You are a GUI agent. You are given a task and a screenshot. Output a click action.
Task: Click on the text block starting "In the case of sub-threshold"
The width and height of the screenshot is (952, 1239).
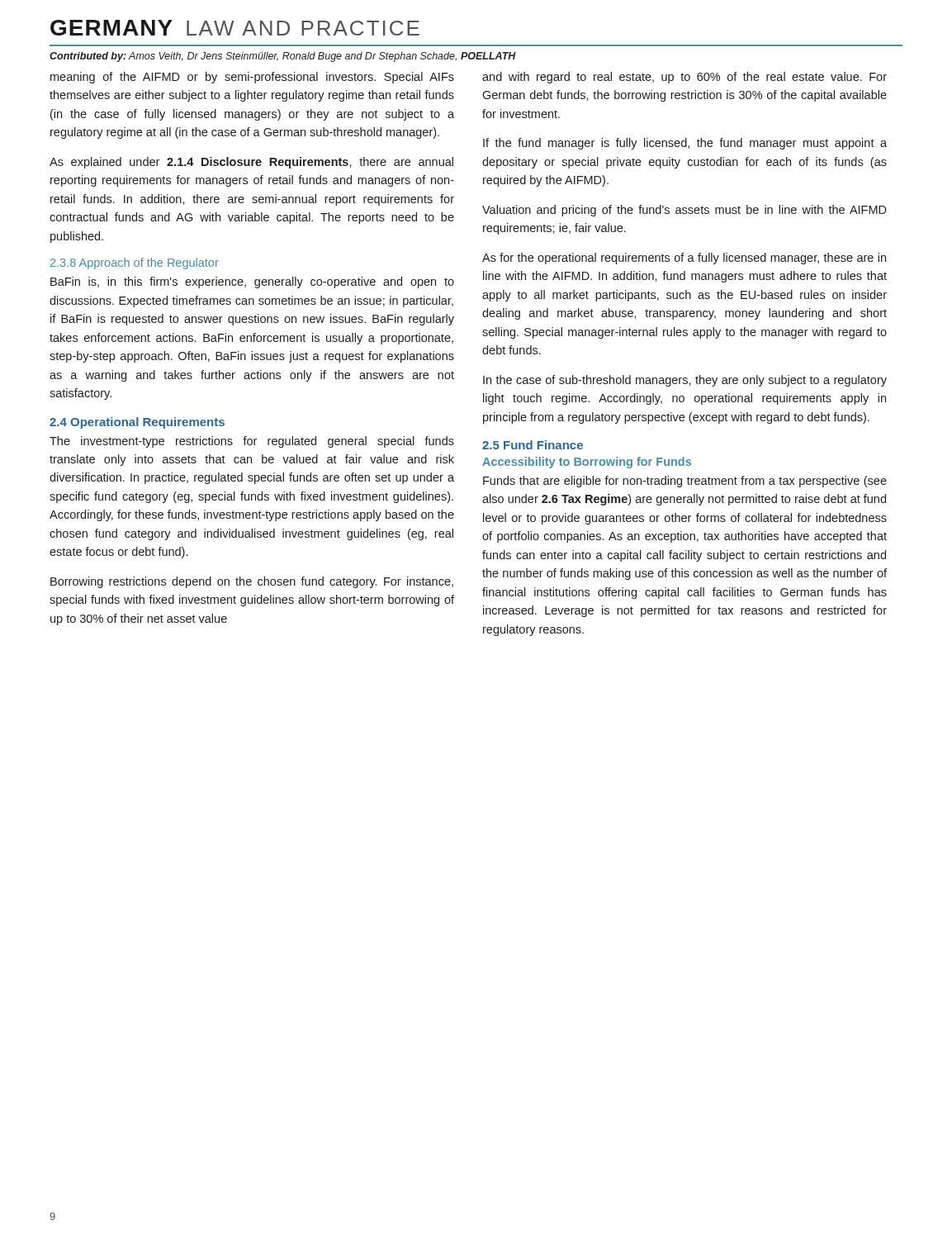coord(684,398)
